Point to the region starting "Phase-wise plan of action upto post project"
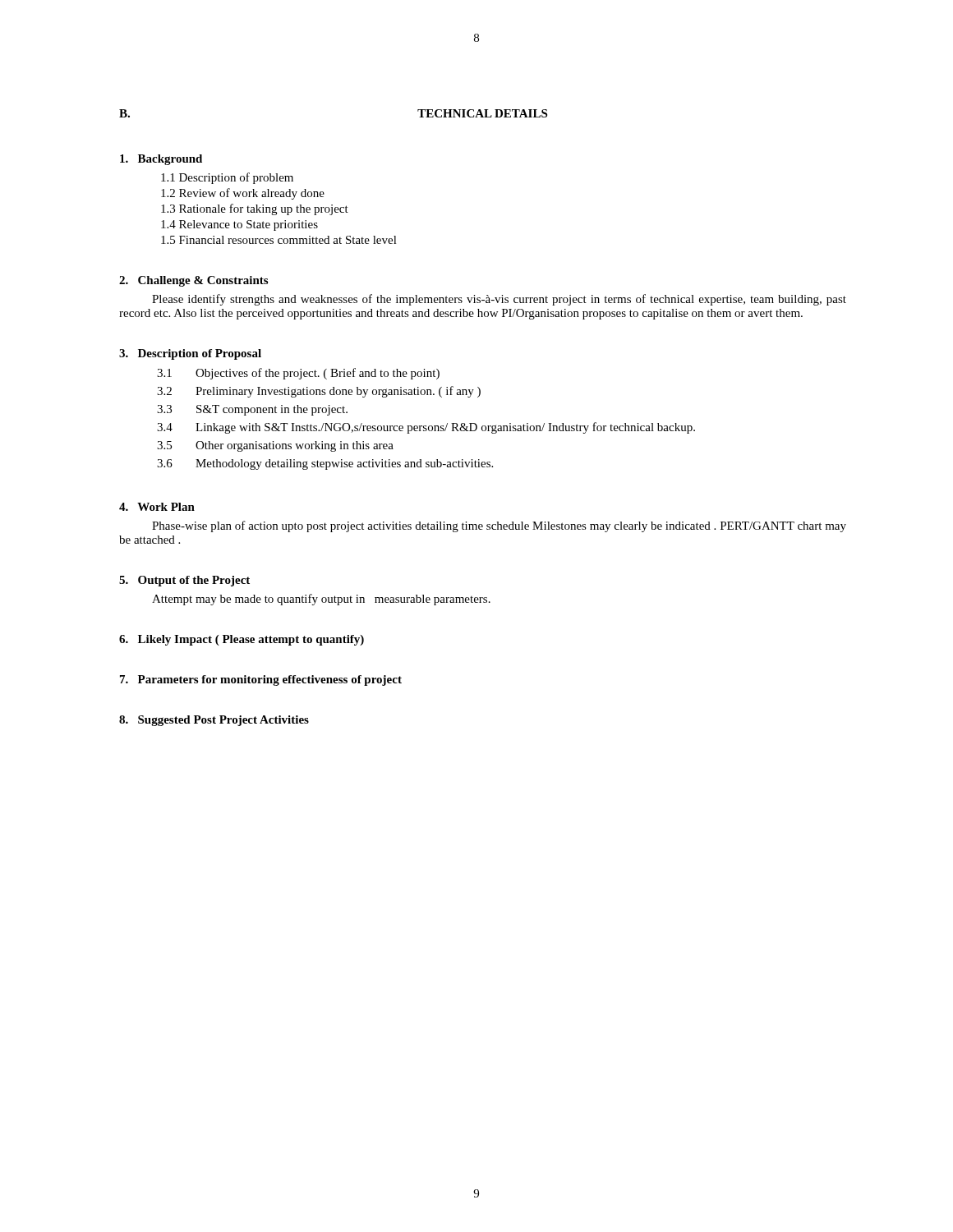Viewport: 953px width, 1232px height. tap(483, 533)
